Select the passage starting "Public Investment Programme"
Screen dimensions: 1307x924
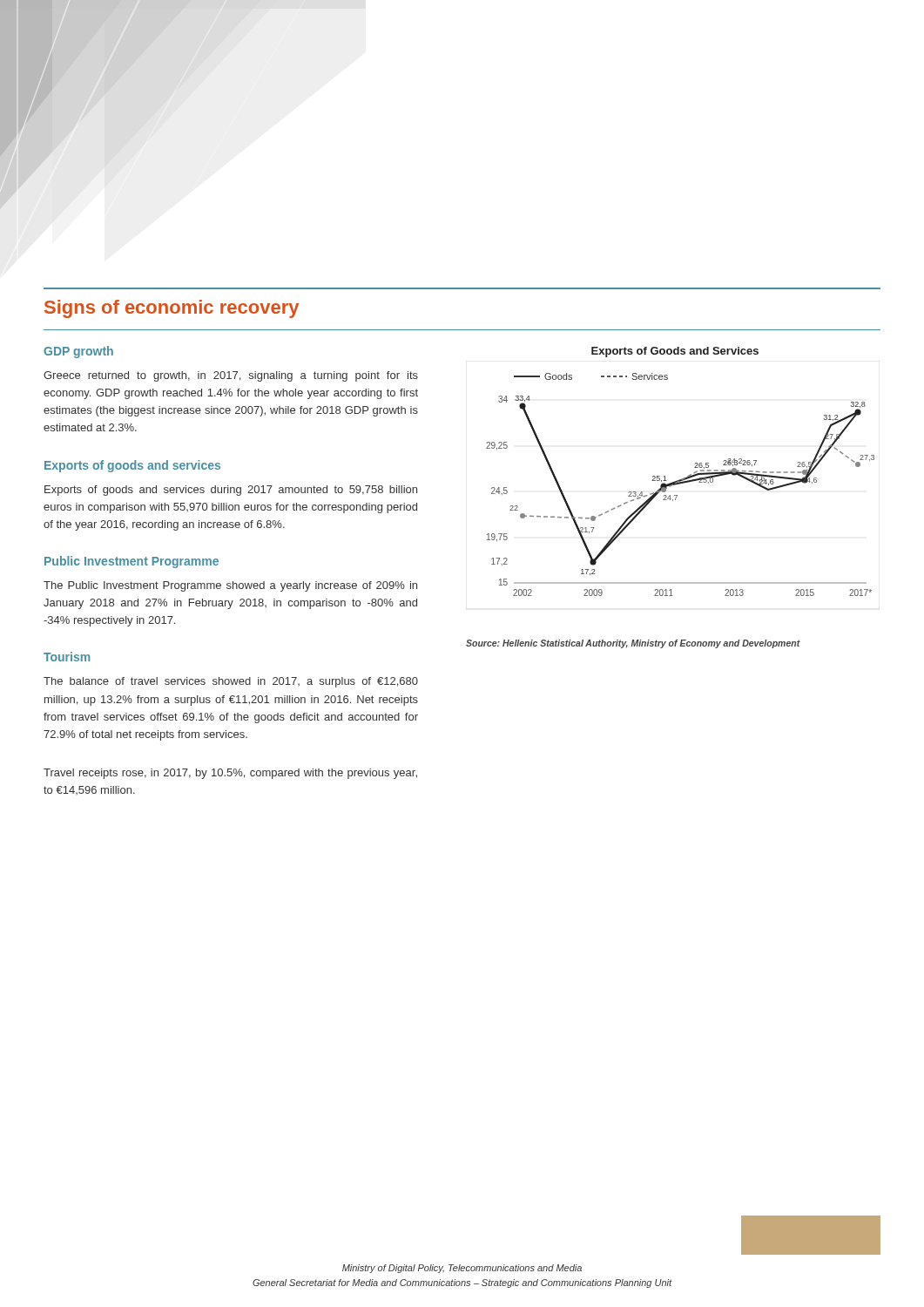[131, 561]
